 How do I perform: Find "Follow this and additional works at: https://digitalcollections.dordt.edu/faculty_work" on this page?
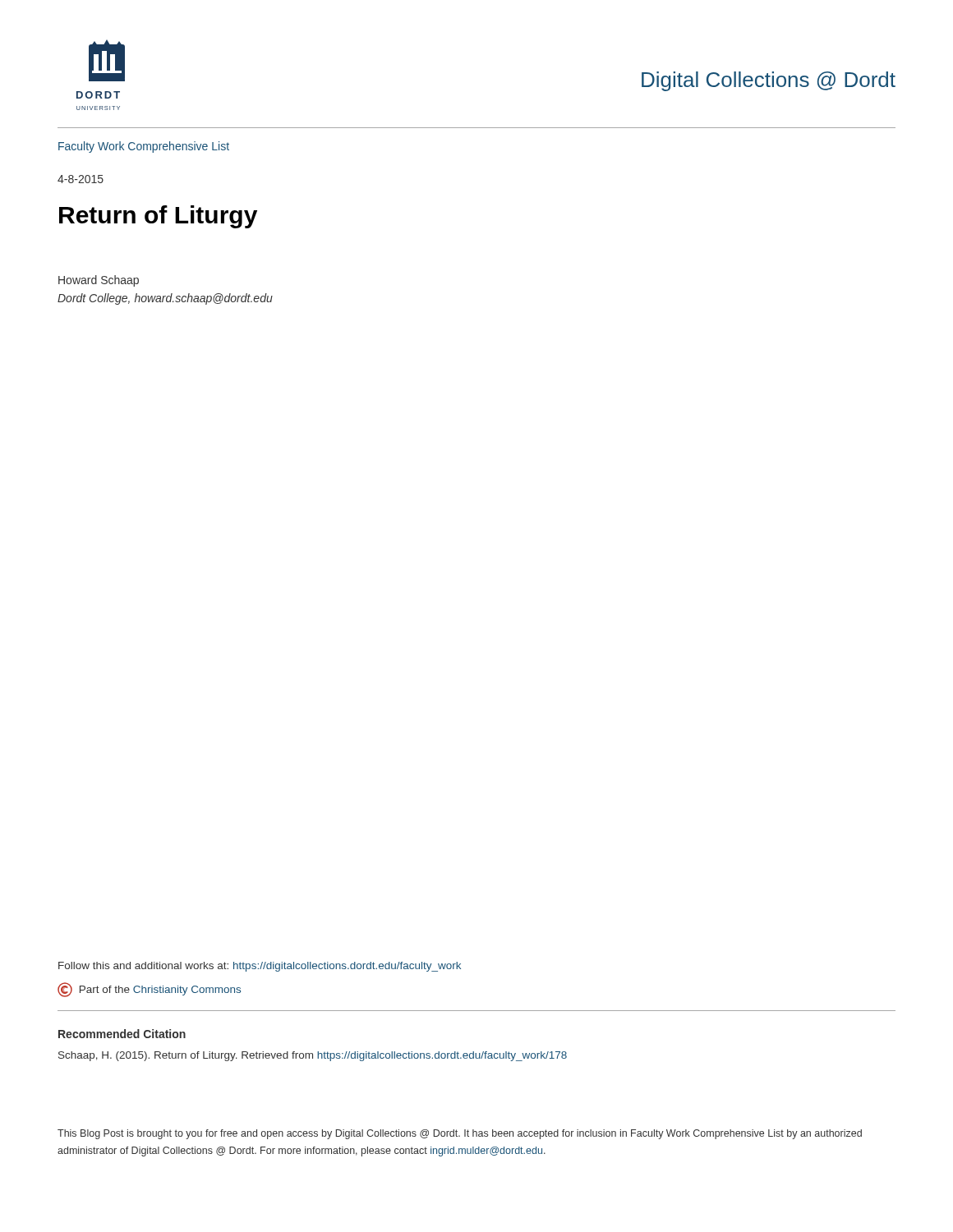pos(259,966)
